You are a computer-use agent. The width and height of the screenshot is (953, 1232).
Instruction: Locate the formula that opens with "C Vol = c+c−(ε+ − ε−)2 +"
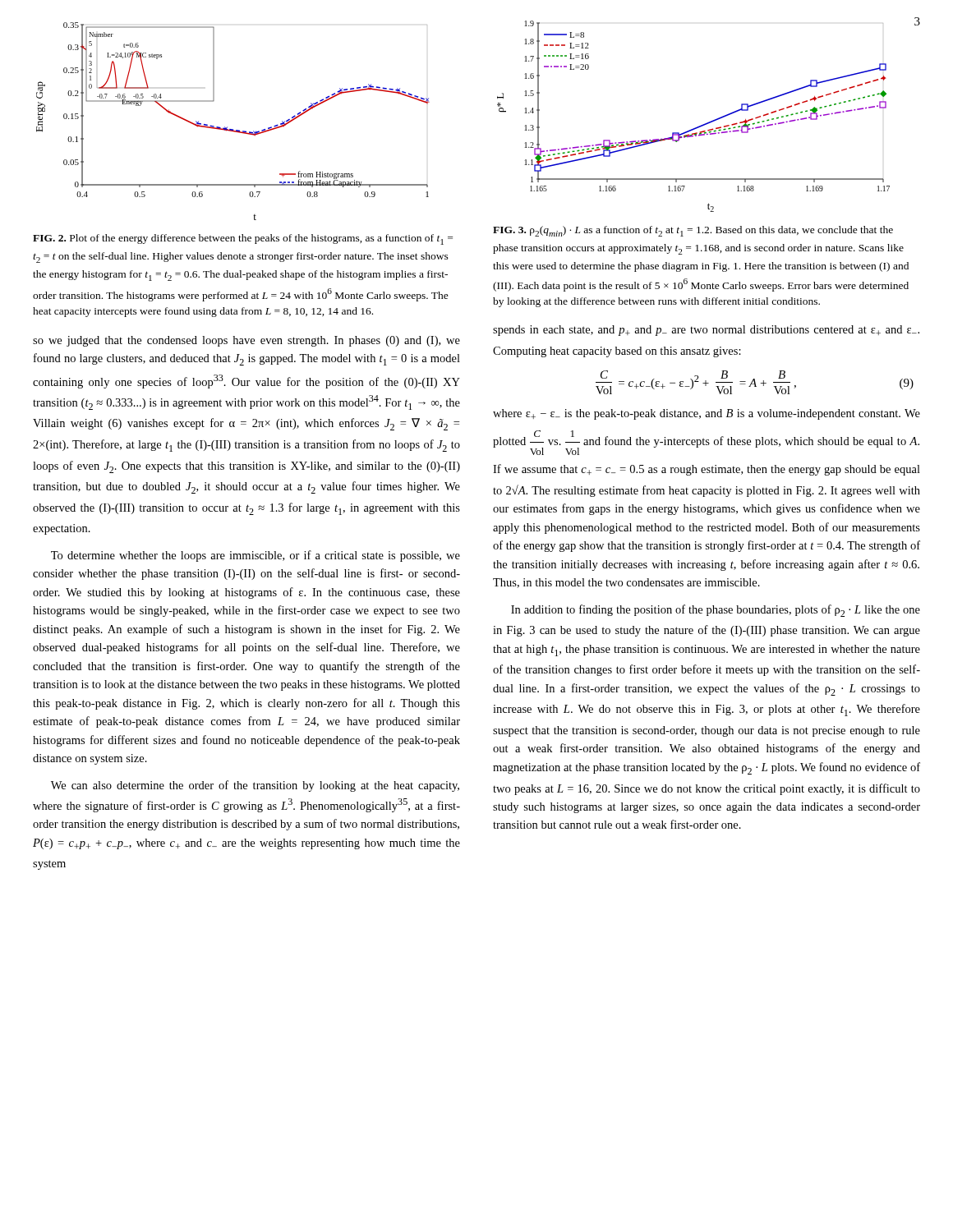point(707,383)
